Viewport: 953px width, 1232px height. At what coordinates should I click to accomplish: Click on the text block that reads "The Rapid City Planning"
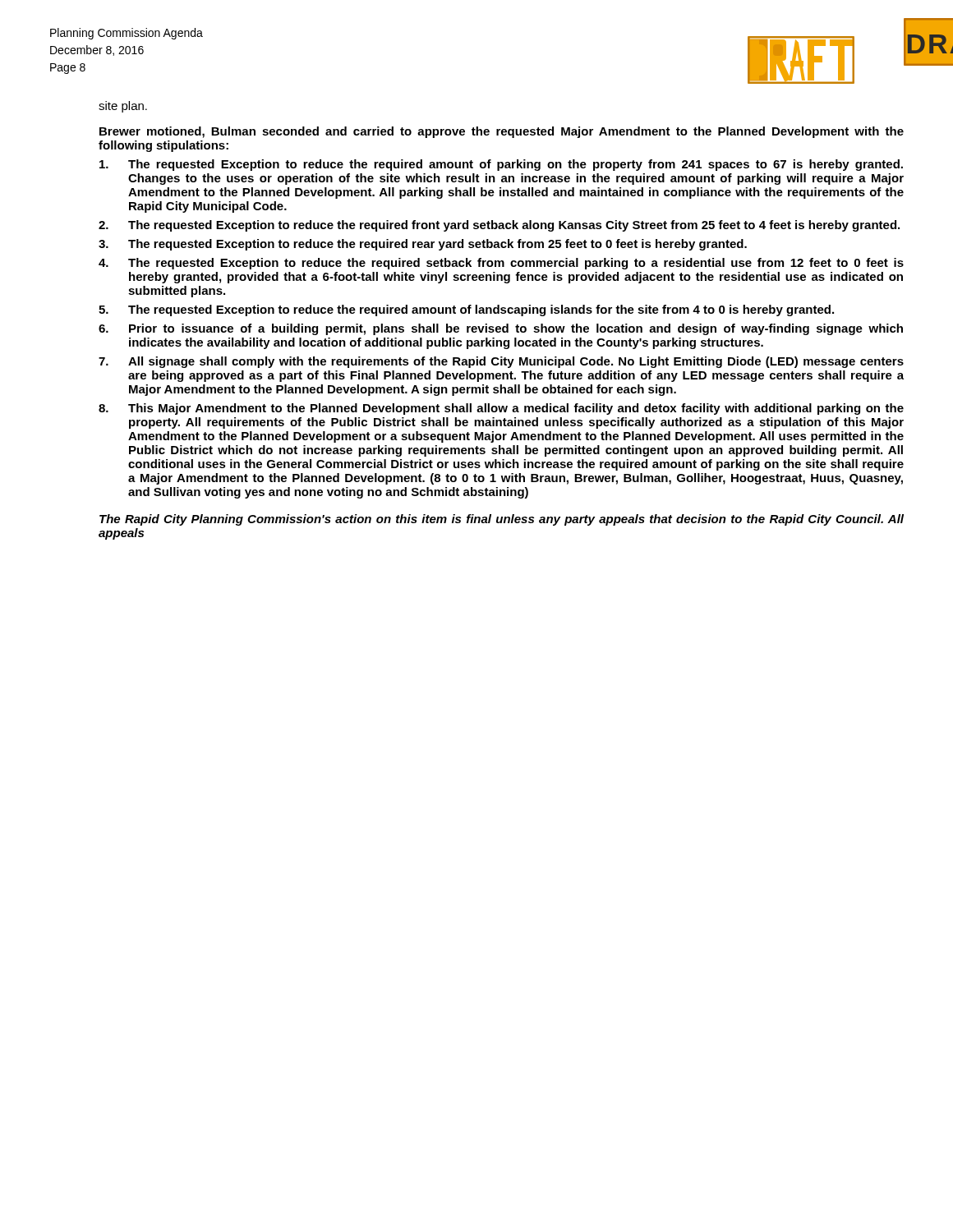point(501,526)
